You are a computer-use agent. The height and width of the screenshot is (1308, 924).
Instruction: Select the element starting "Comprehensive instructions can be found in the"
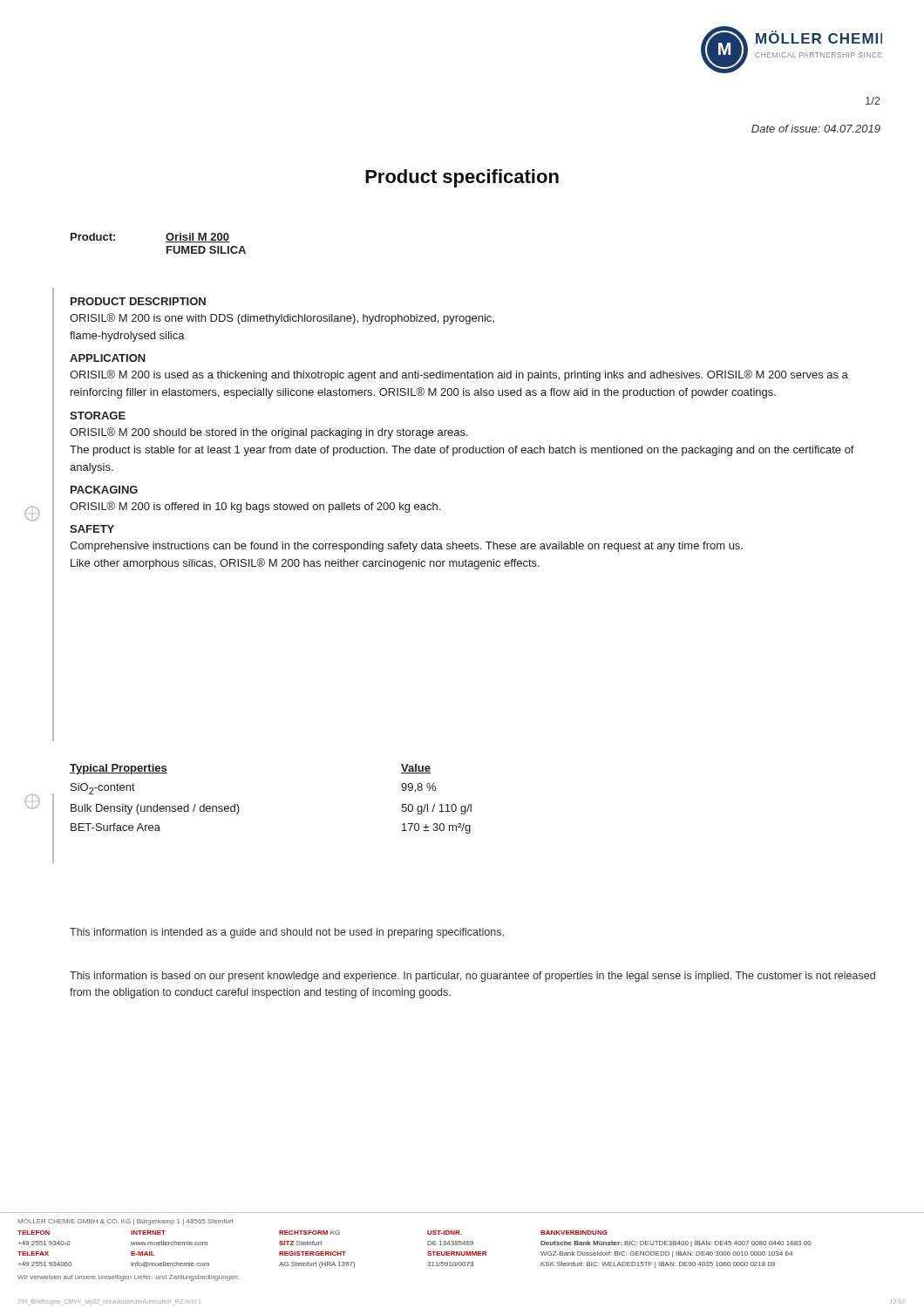[x=407, y=554]
